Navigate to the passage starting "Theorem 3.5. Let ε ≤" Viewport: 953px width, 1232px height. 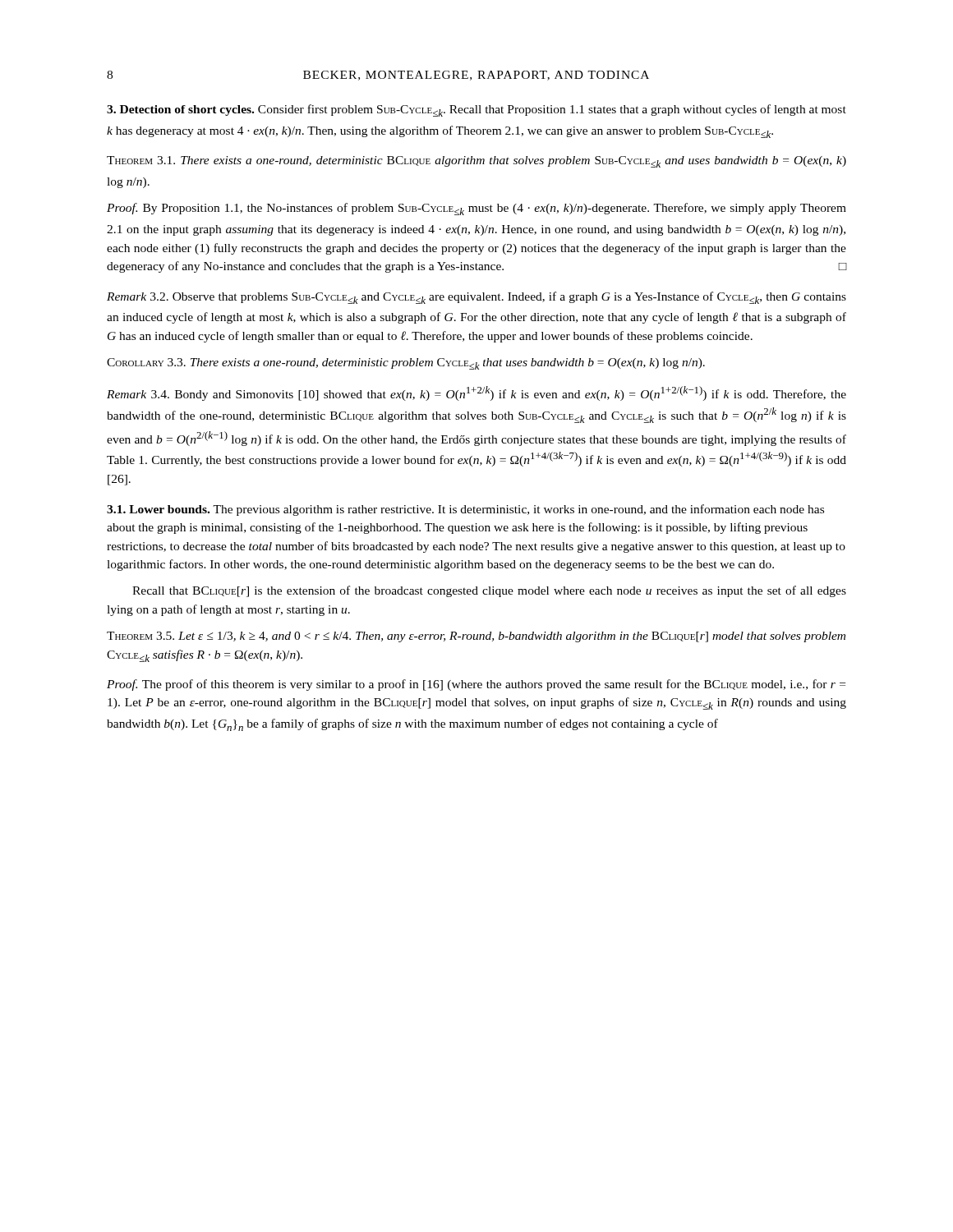point(476,647)
